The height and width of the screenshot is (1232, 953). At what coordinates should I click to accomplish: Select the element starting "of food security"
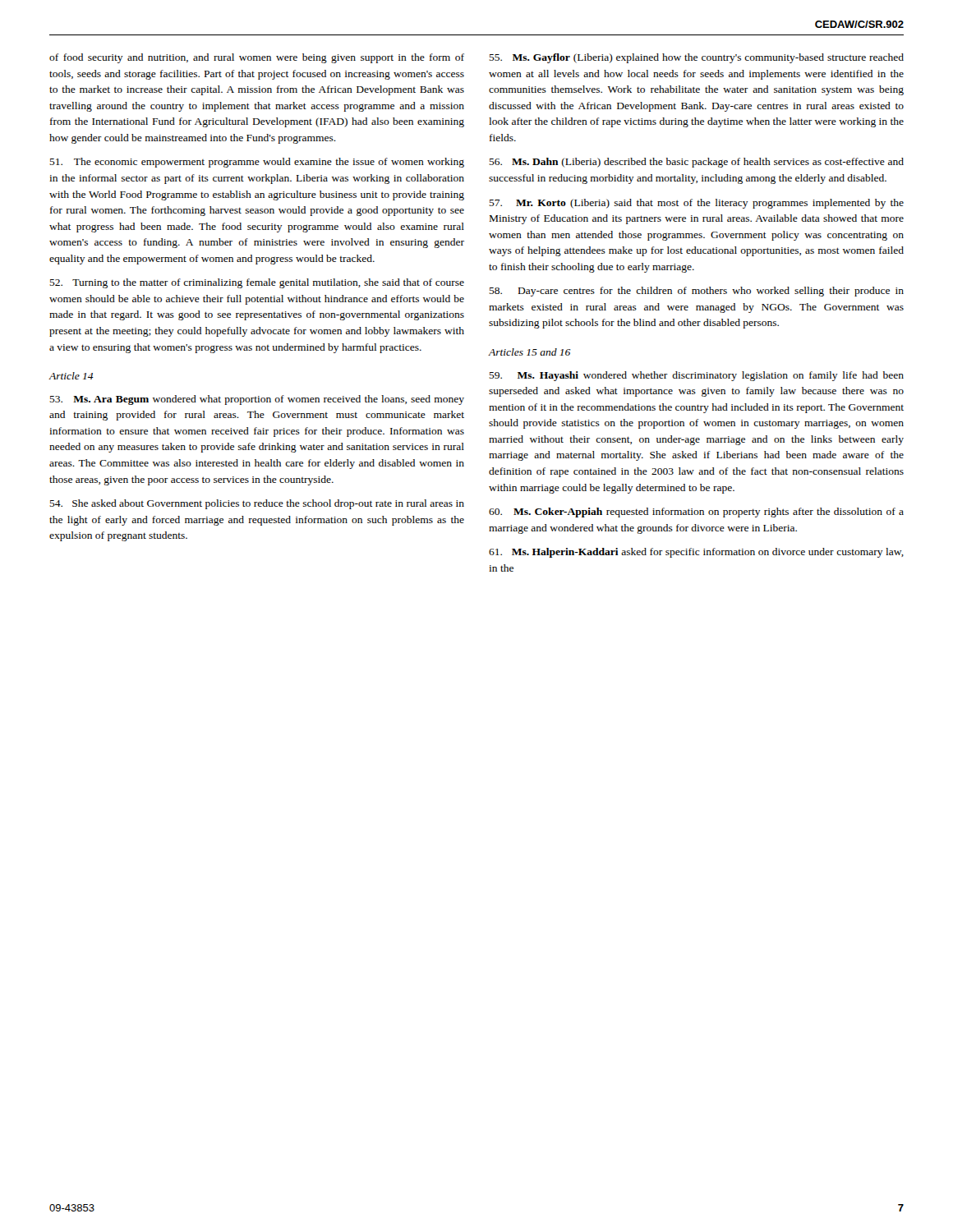pyautogui.click(x=257, y=97)
